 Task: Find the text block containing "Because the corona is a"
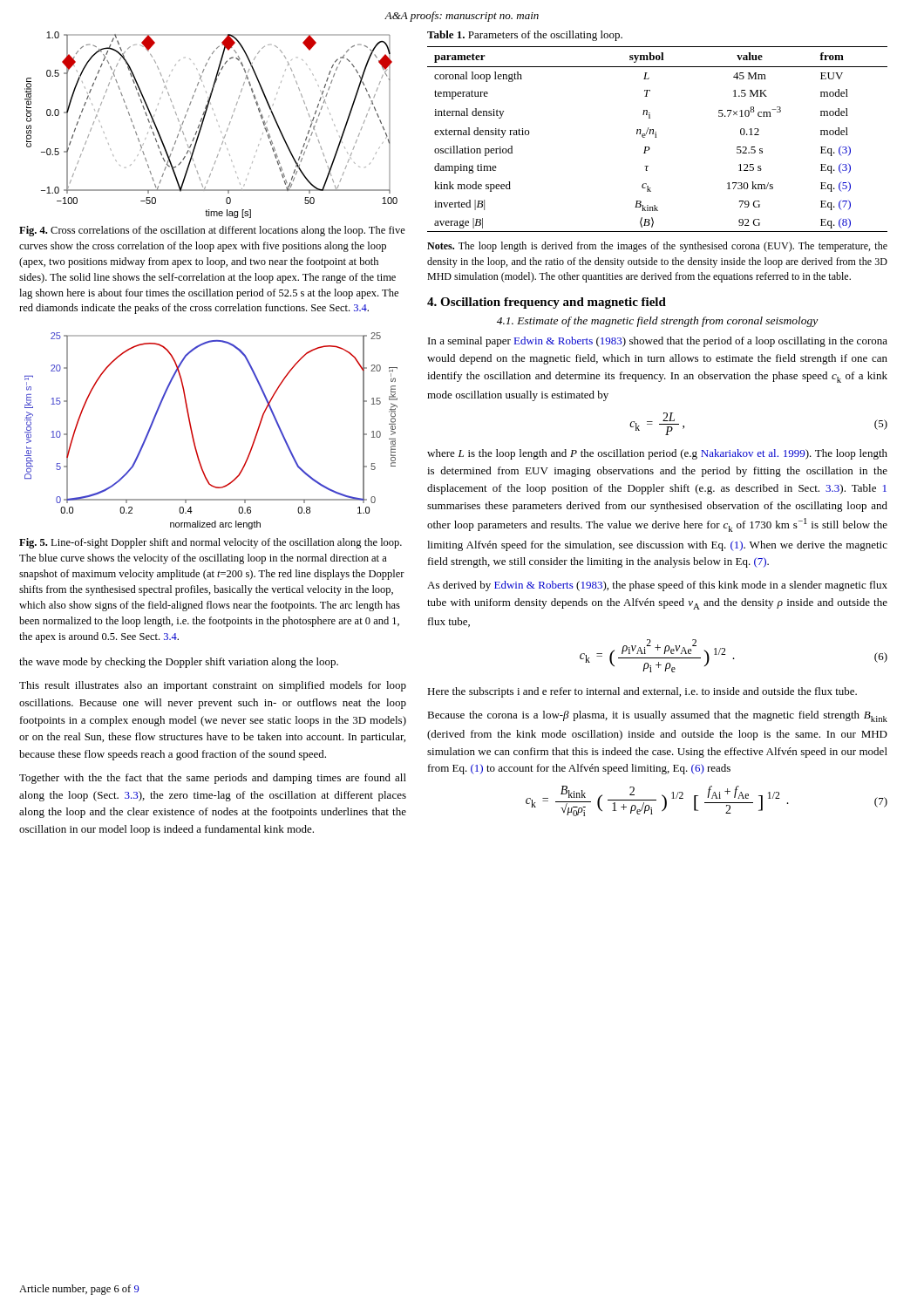coord(657,741)
